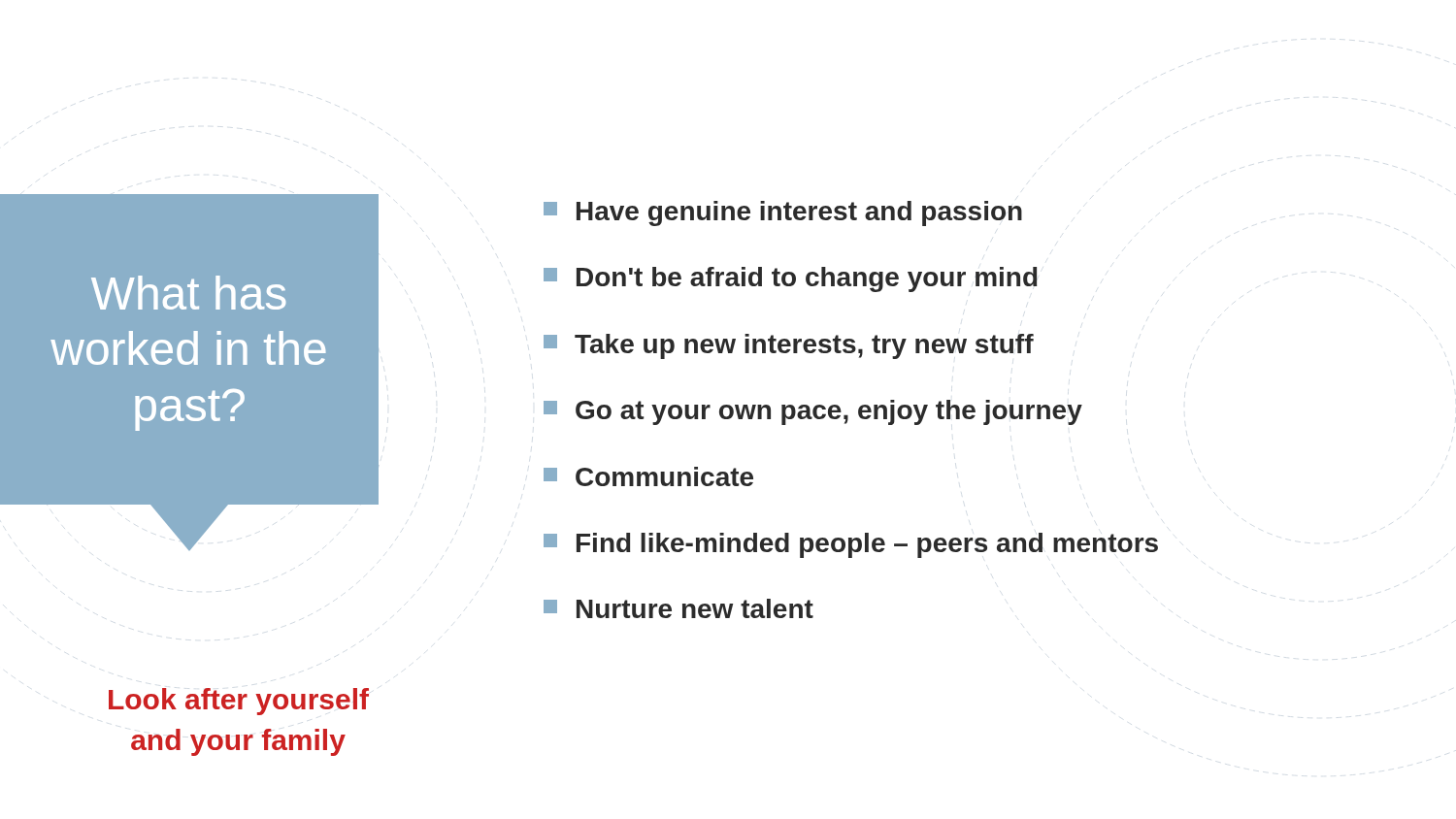Select the list item with the text "Find like-minded people"

coord(980,544)
